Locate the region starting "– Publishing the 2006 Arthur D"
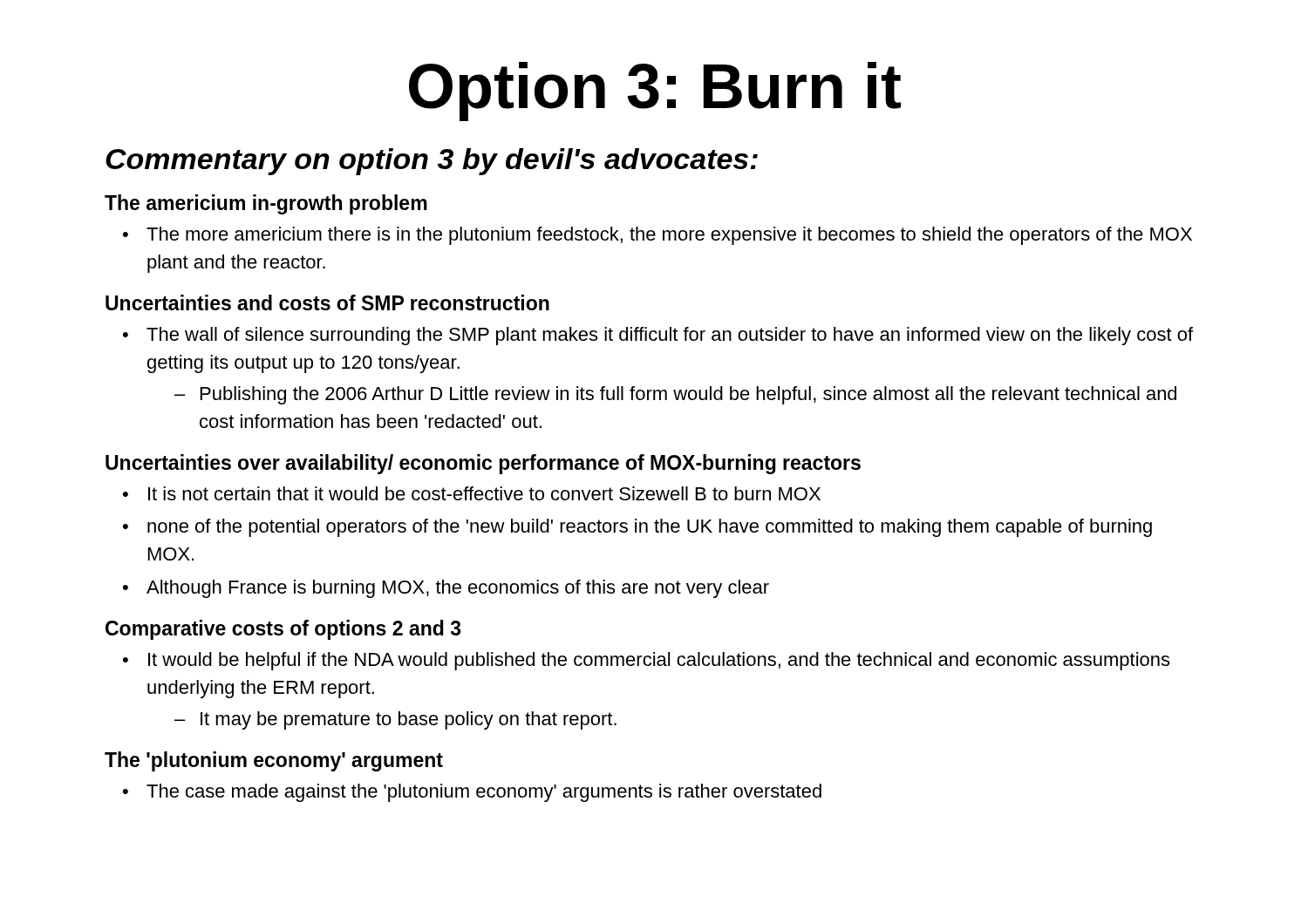The width and height of the screenshot is (1308, 924). (689, 408)
